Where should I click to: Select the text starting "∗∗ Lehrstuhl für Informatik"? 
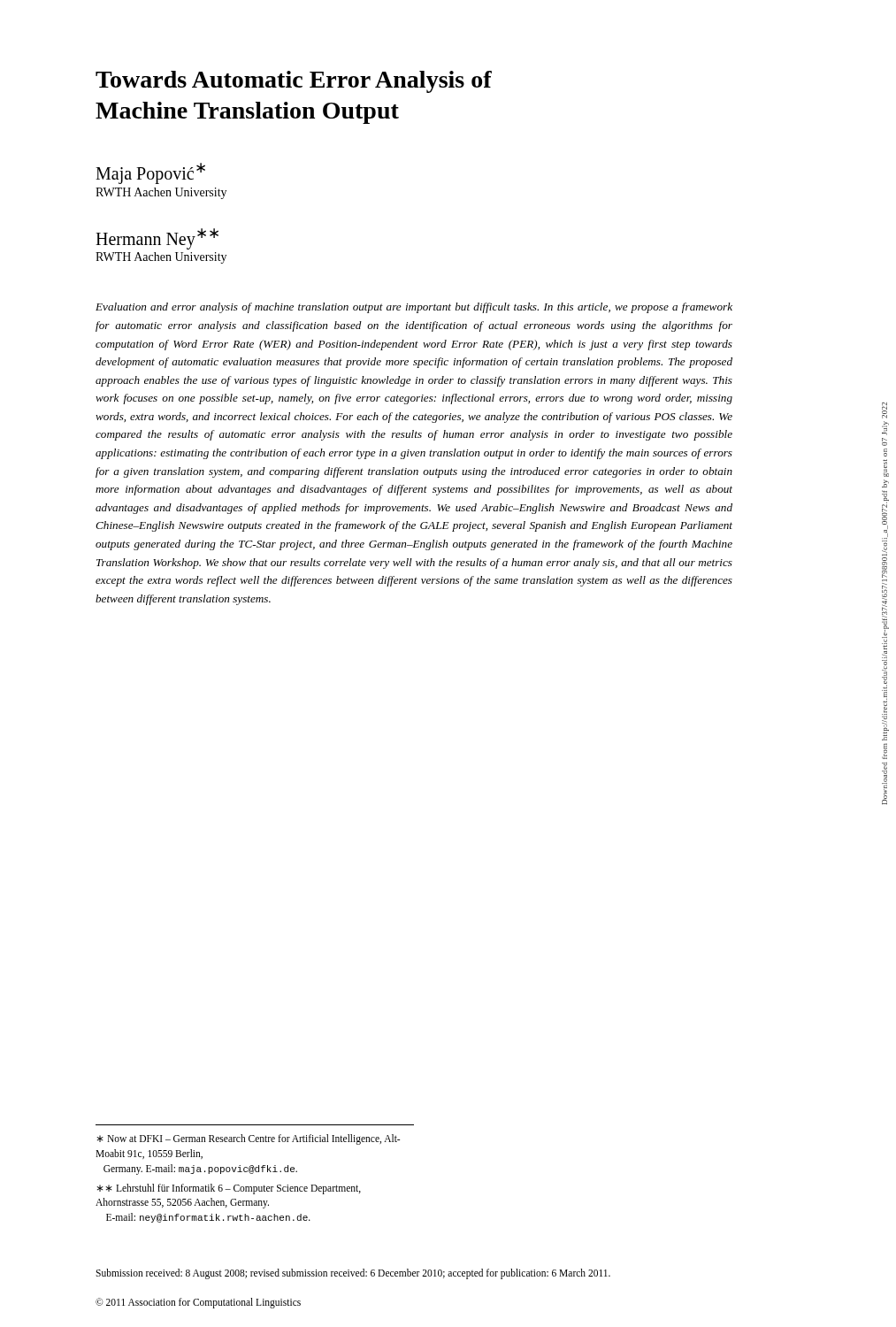[x=228, y=1203]
